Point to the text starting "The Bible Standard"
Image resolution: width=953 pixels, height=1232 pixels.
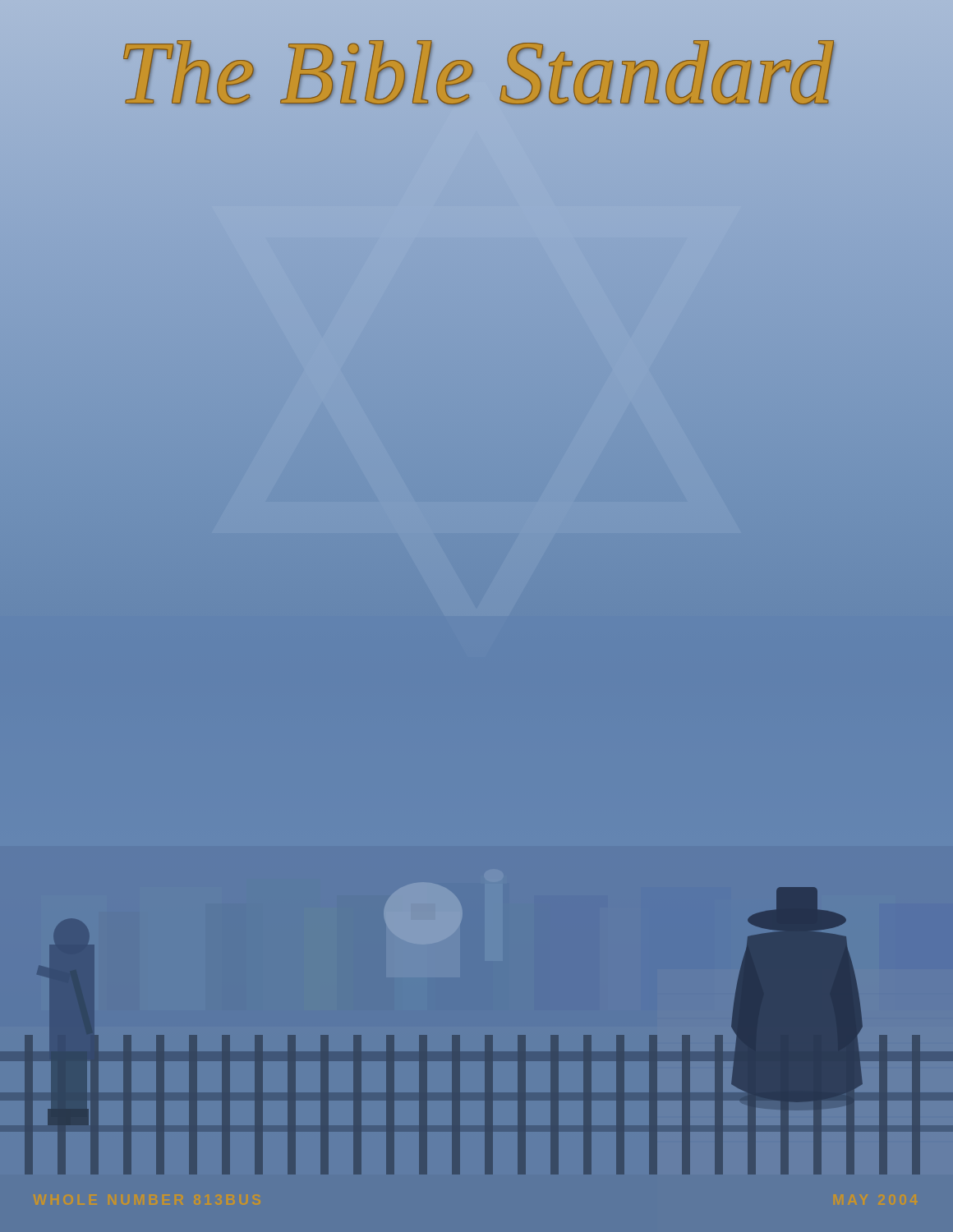476,73
